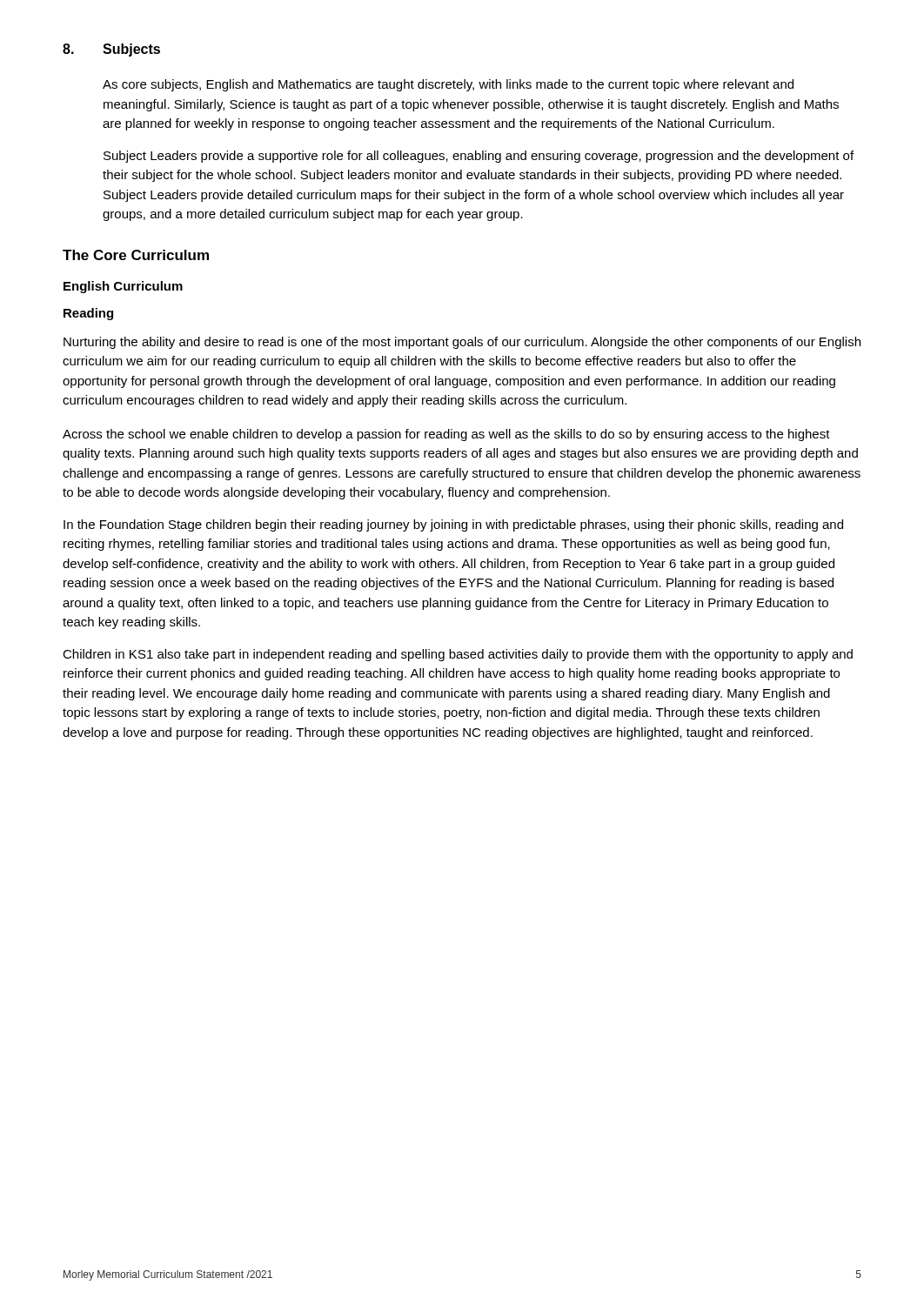Find the text block that reads "As core subjects, English and Mathematics"

point(482,104)
